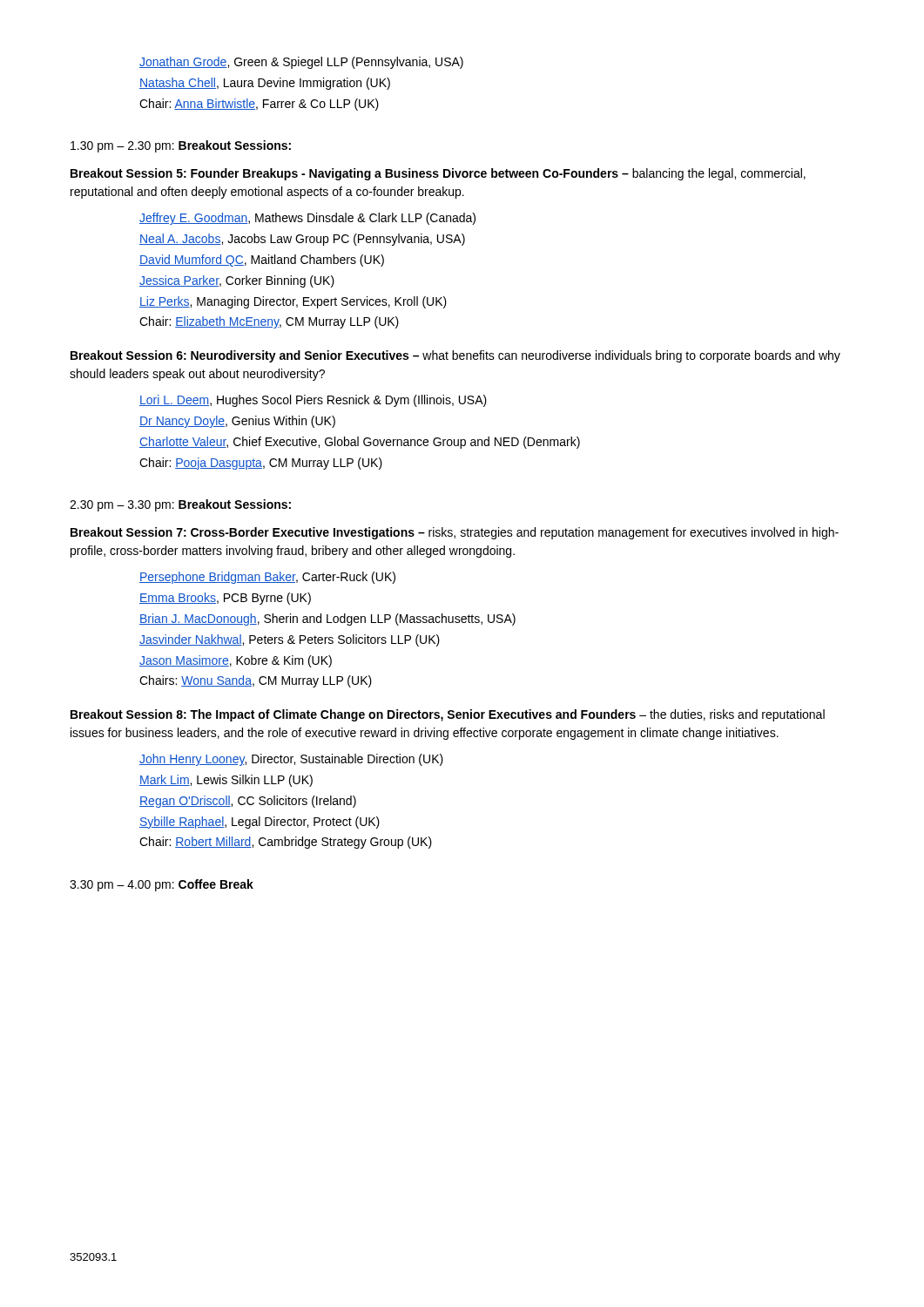
Task: Point to "Sybille Raphael, Legal Director, Protect (UK)"
Action: point(260,821)
